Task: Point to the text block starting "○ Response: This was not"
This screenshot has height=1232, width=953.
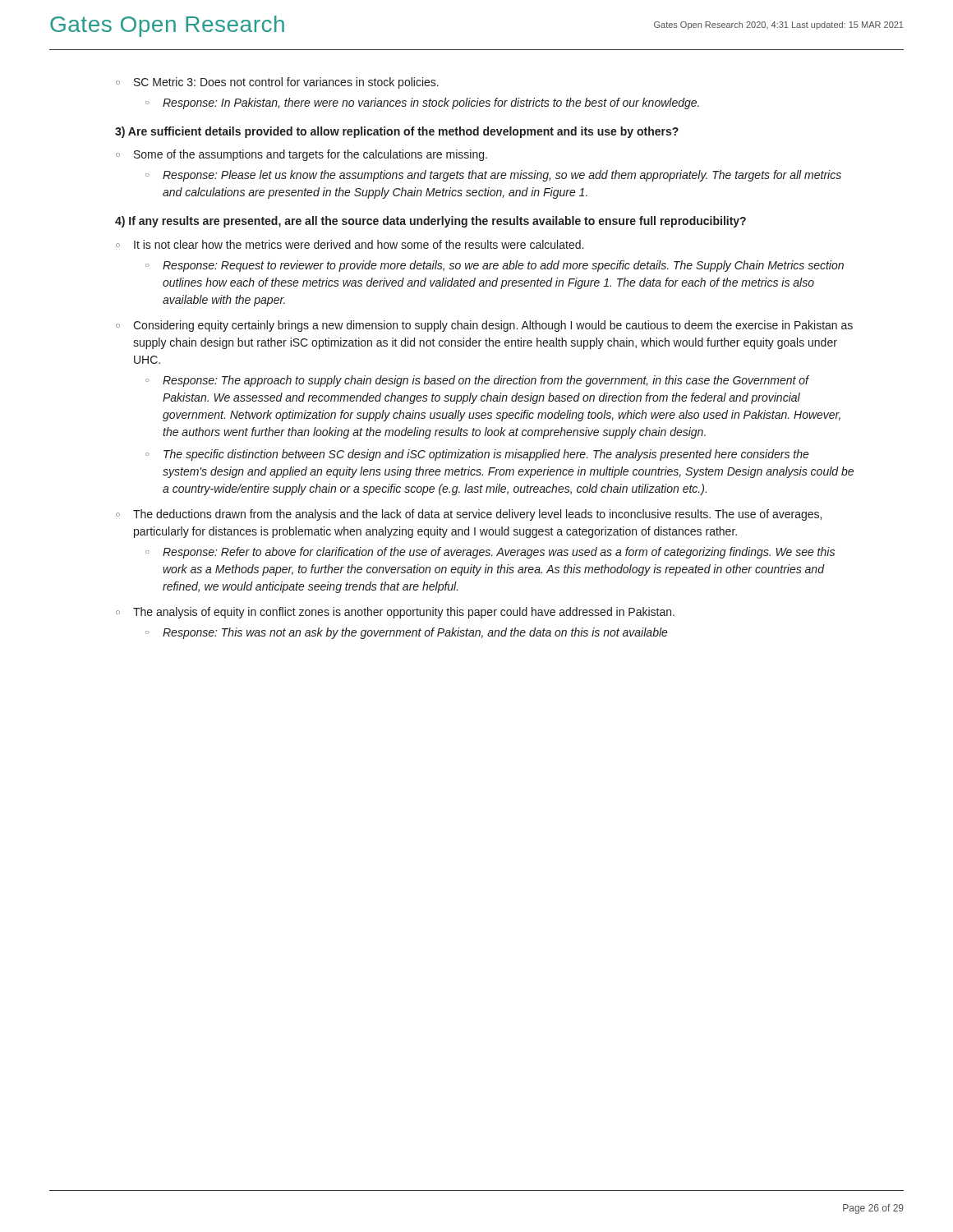Action: [406, 633]
